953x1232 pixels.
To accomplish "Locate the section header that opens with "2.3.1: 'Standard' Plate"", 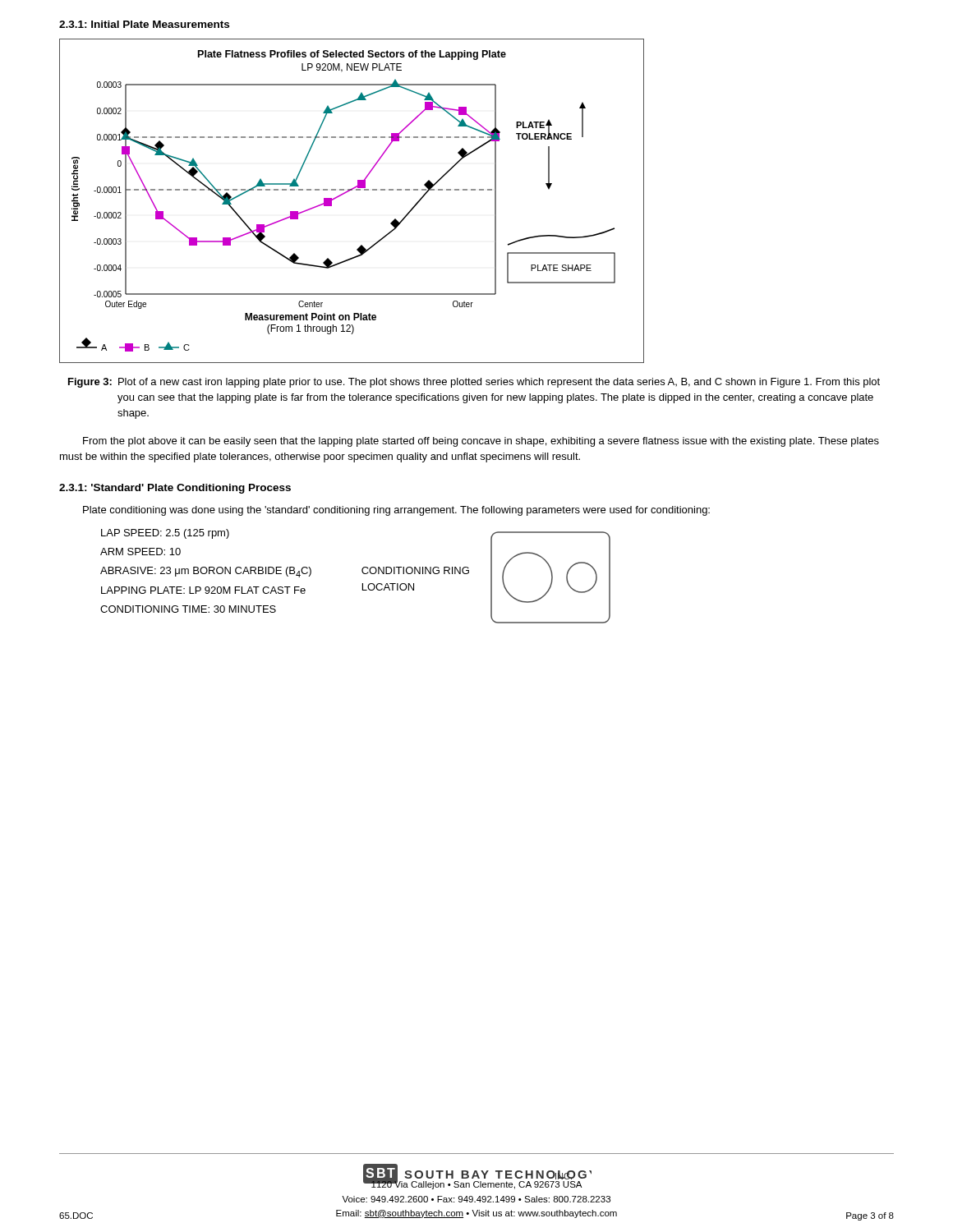I will click(175, 487).
